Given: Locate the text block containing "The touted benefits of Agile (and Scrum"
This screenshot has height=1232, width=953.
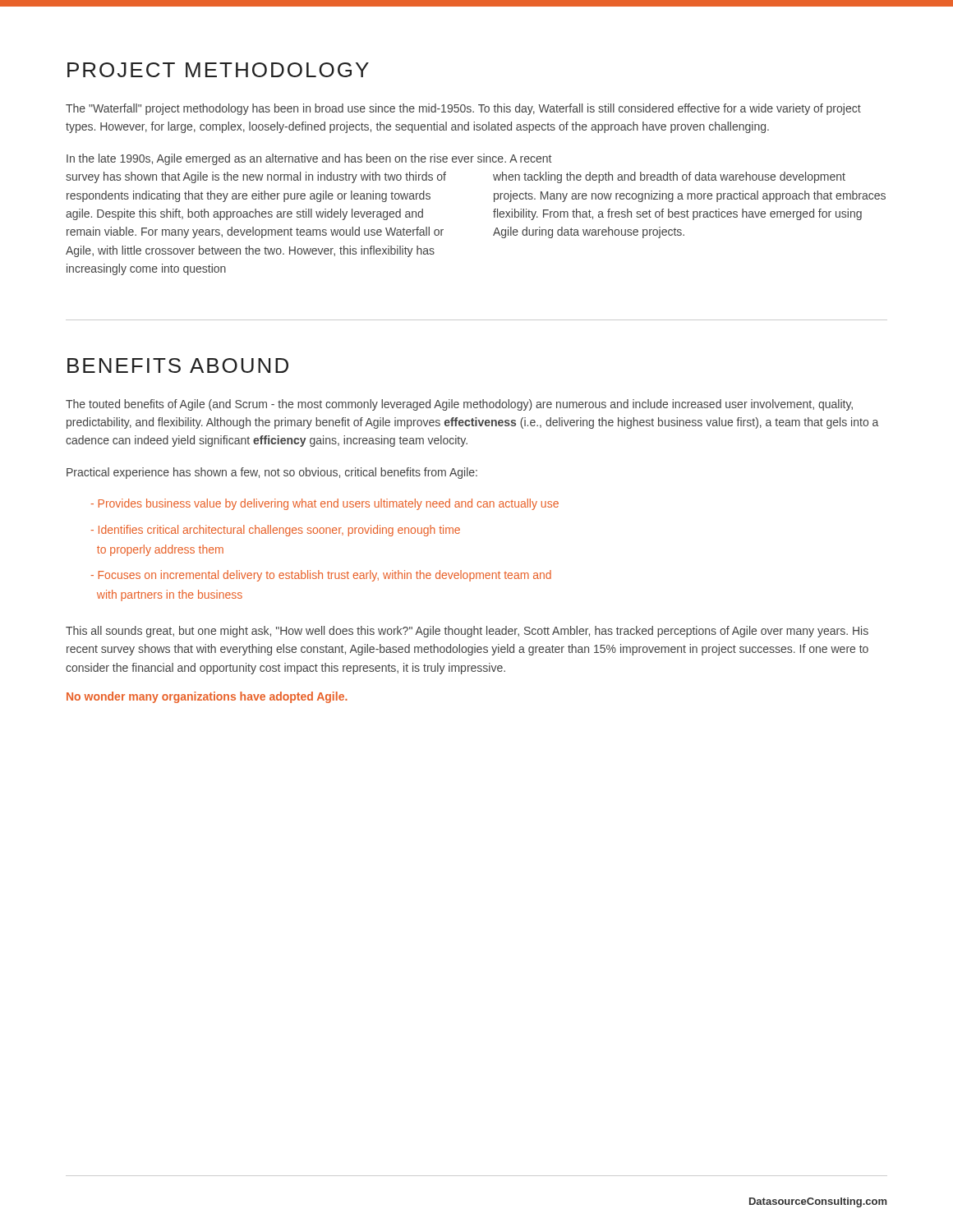Looking at the screenshot, I should pyautogui.click(x=472, y=422).
